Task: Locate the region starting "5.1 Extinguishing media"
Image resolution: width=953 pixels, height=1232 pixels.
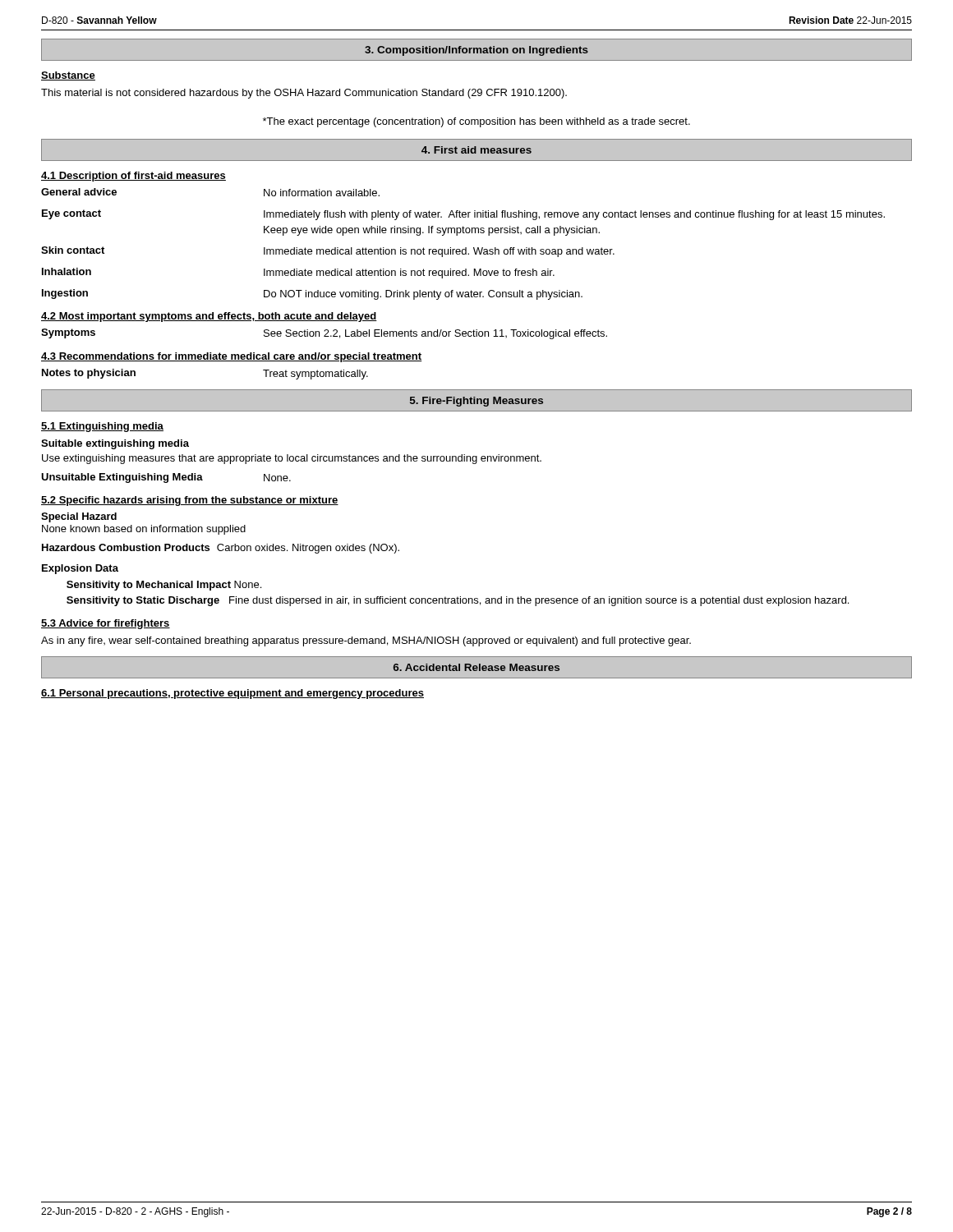Action: coord(102,426)
